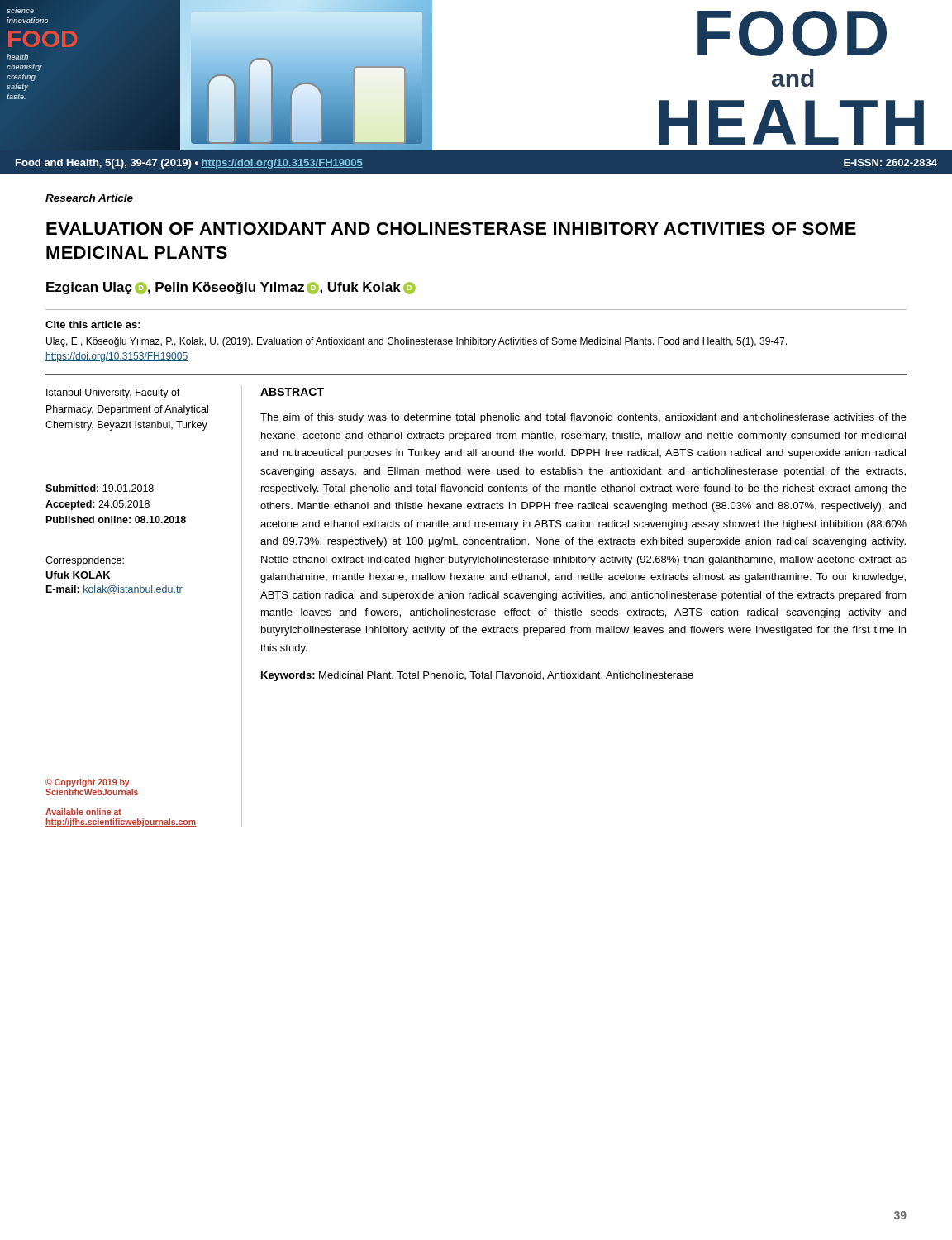Select the text block starting "© Copyright 2019 by ScientificWebJournals"
952x1240 pixels.
[92, 787]
